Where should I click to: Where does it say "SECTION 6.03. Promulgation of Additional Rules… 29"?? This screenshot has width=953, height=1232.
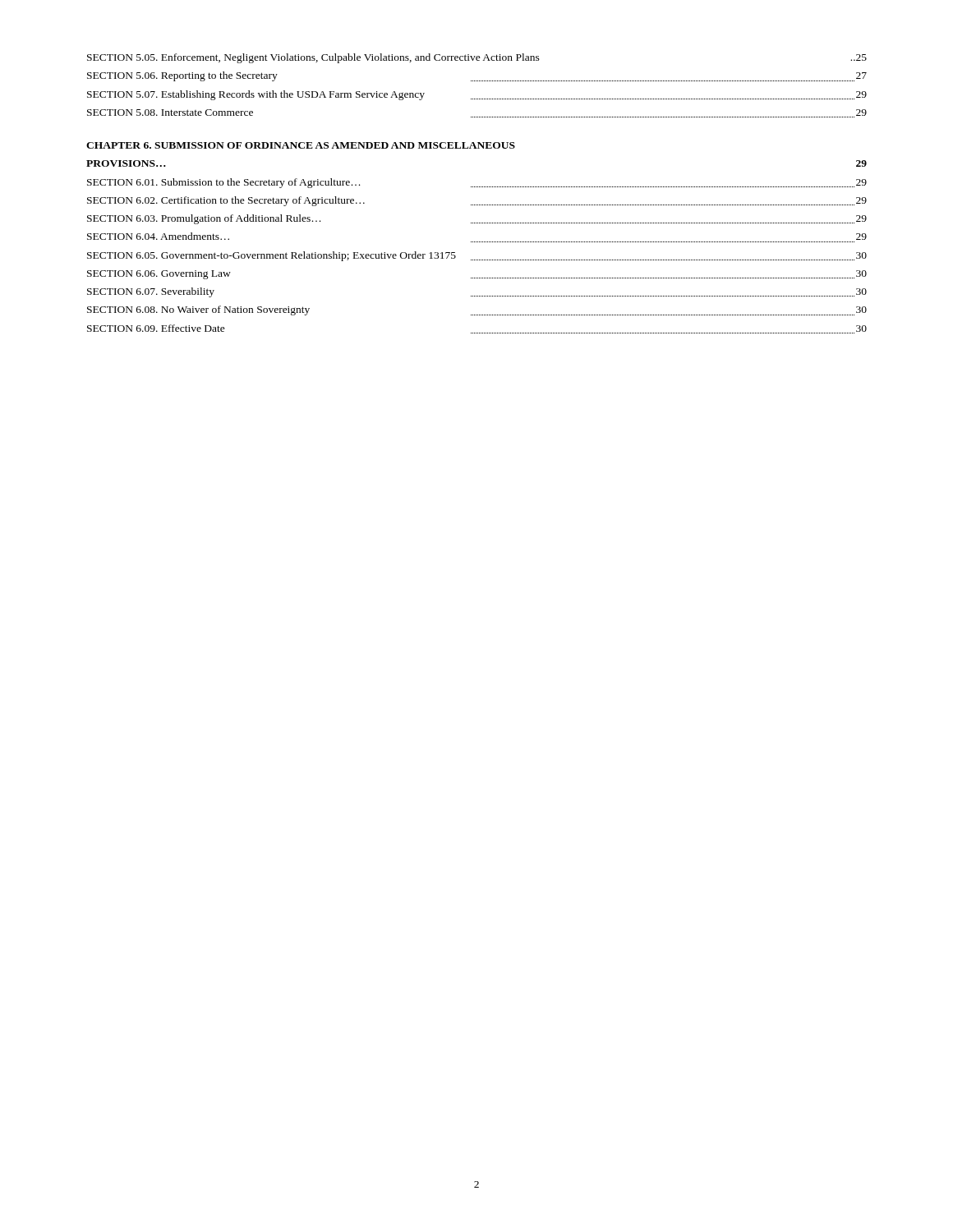coord(476,219)
